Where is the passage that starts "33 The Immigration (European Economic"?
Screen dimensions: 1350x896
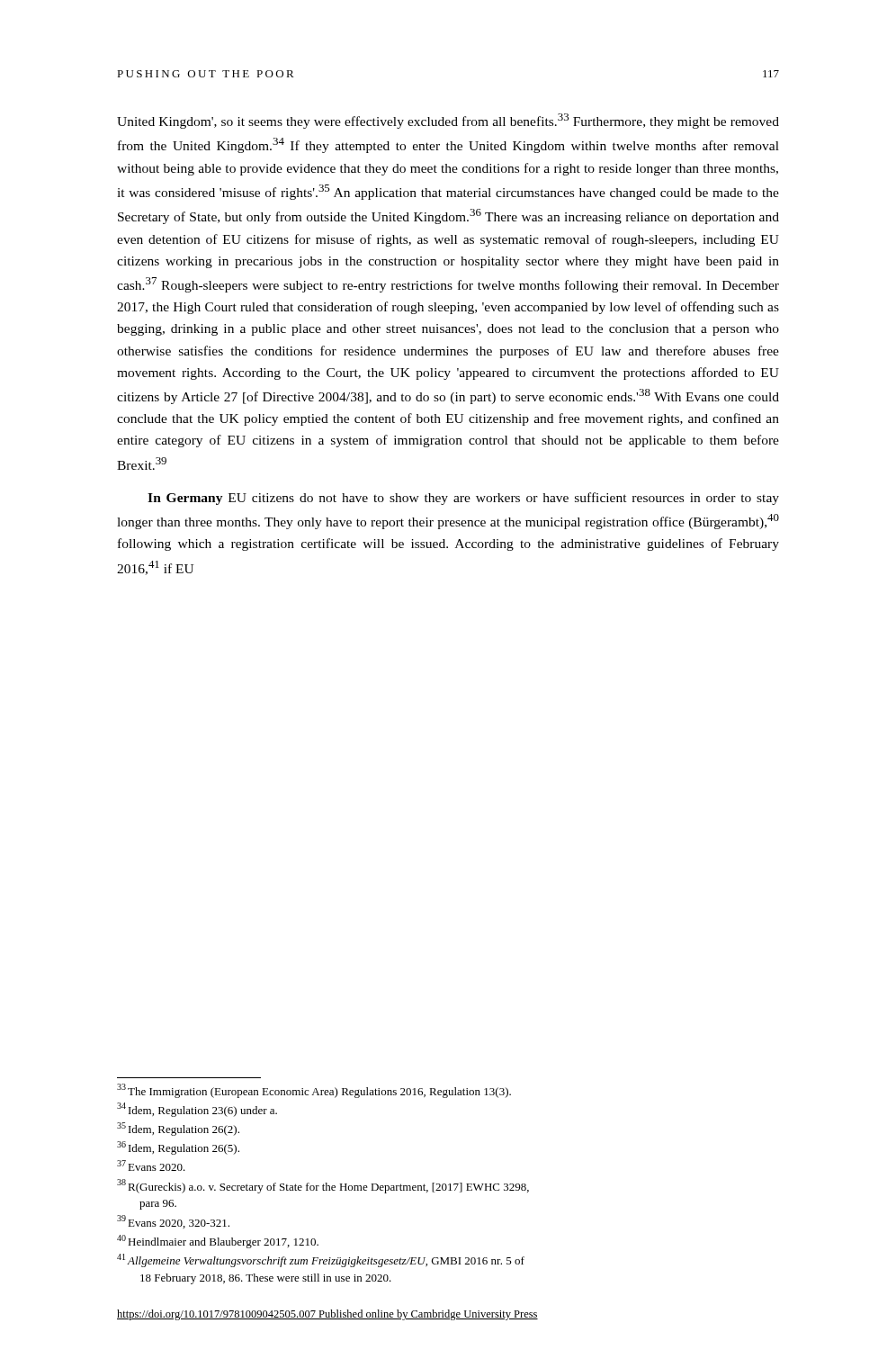[x=314, y=1092]
